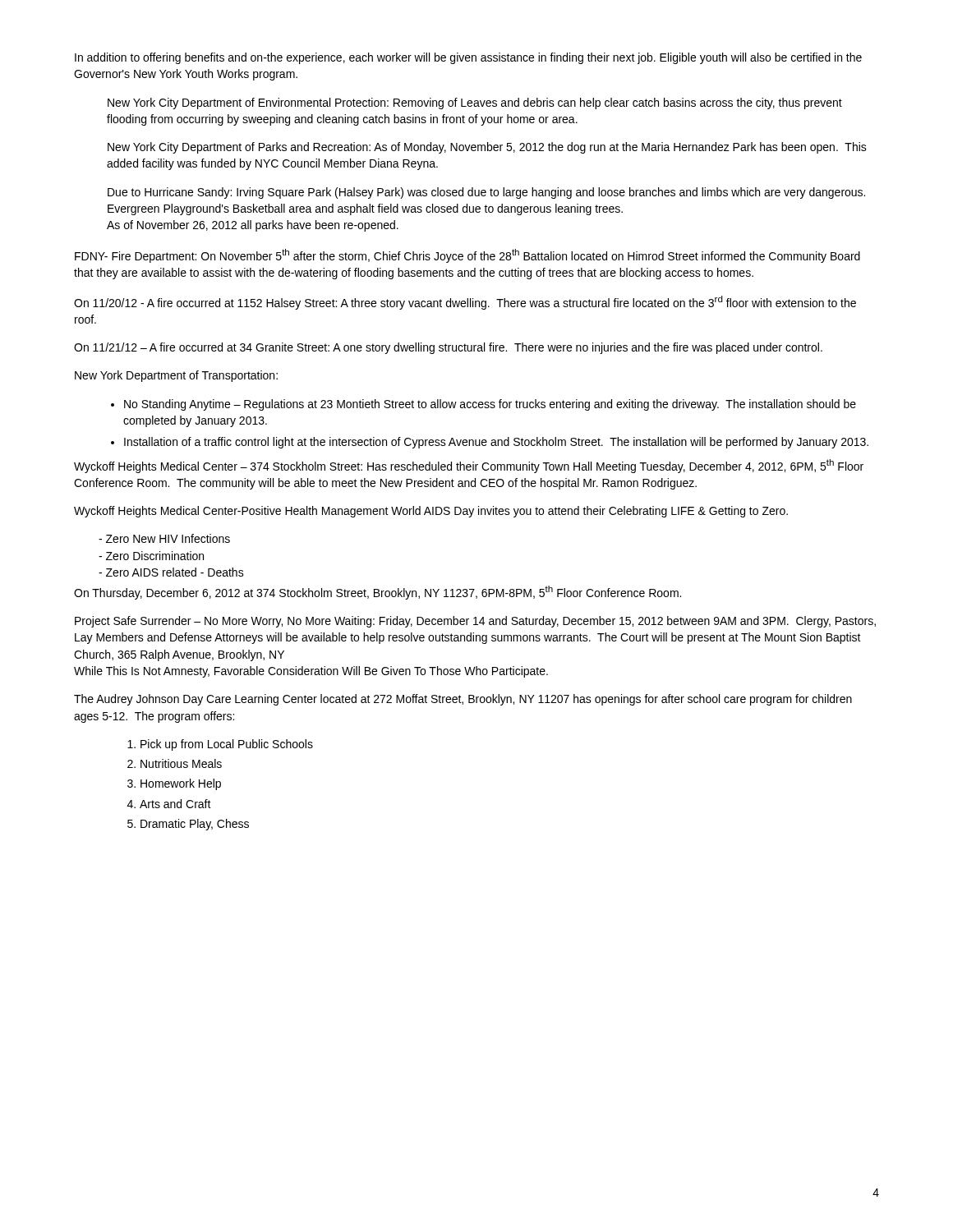Point to the region starting "New York Department"
953x1232 pixels.
coord(176,376)
